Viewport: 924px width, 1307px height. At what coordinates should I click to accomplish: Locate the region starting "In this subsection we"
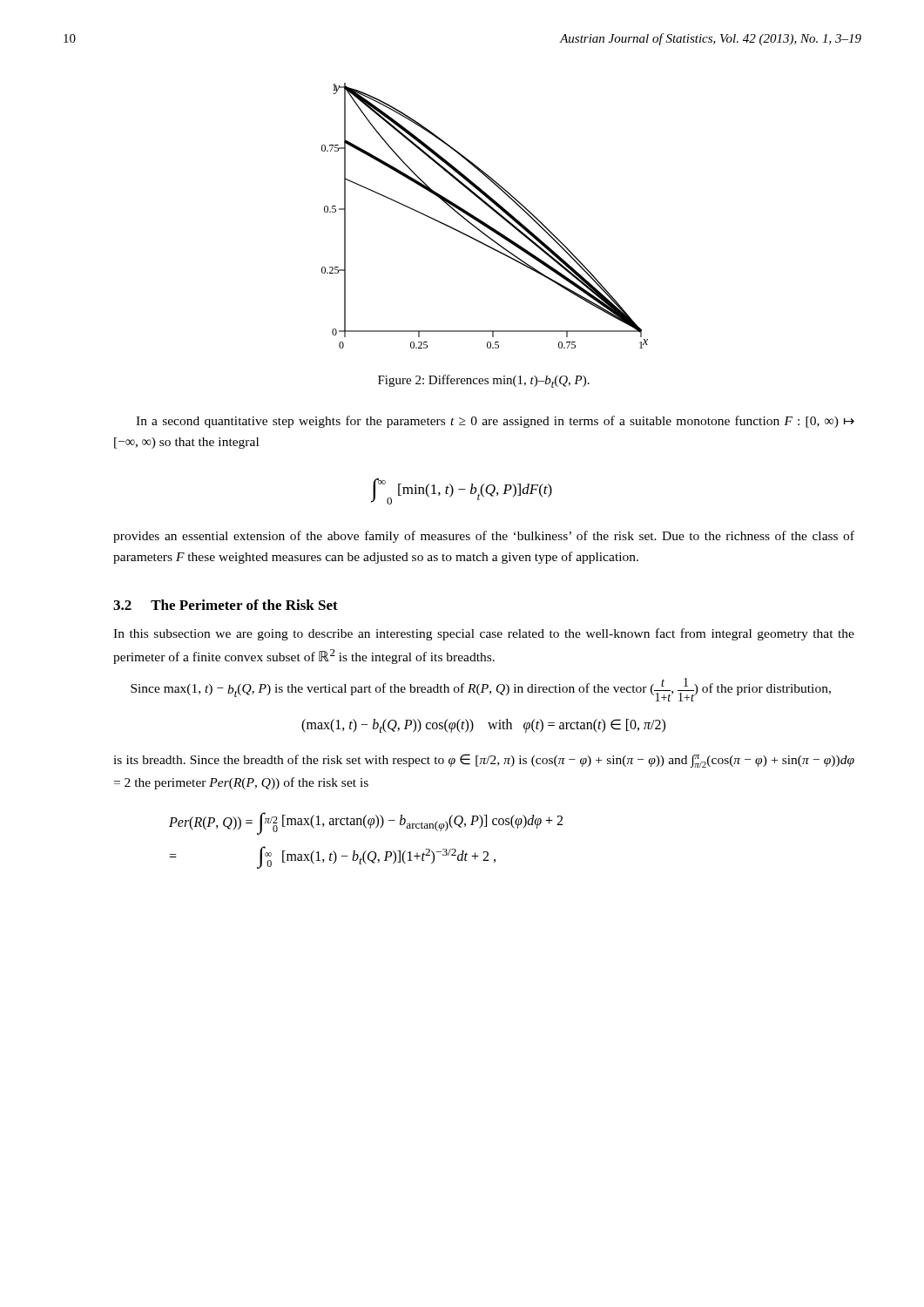(484, 645)
